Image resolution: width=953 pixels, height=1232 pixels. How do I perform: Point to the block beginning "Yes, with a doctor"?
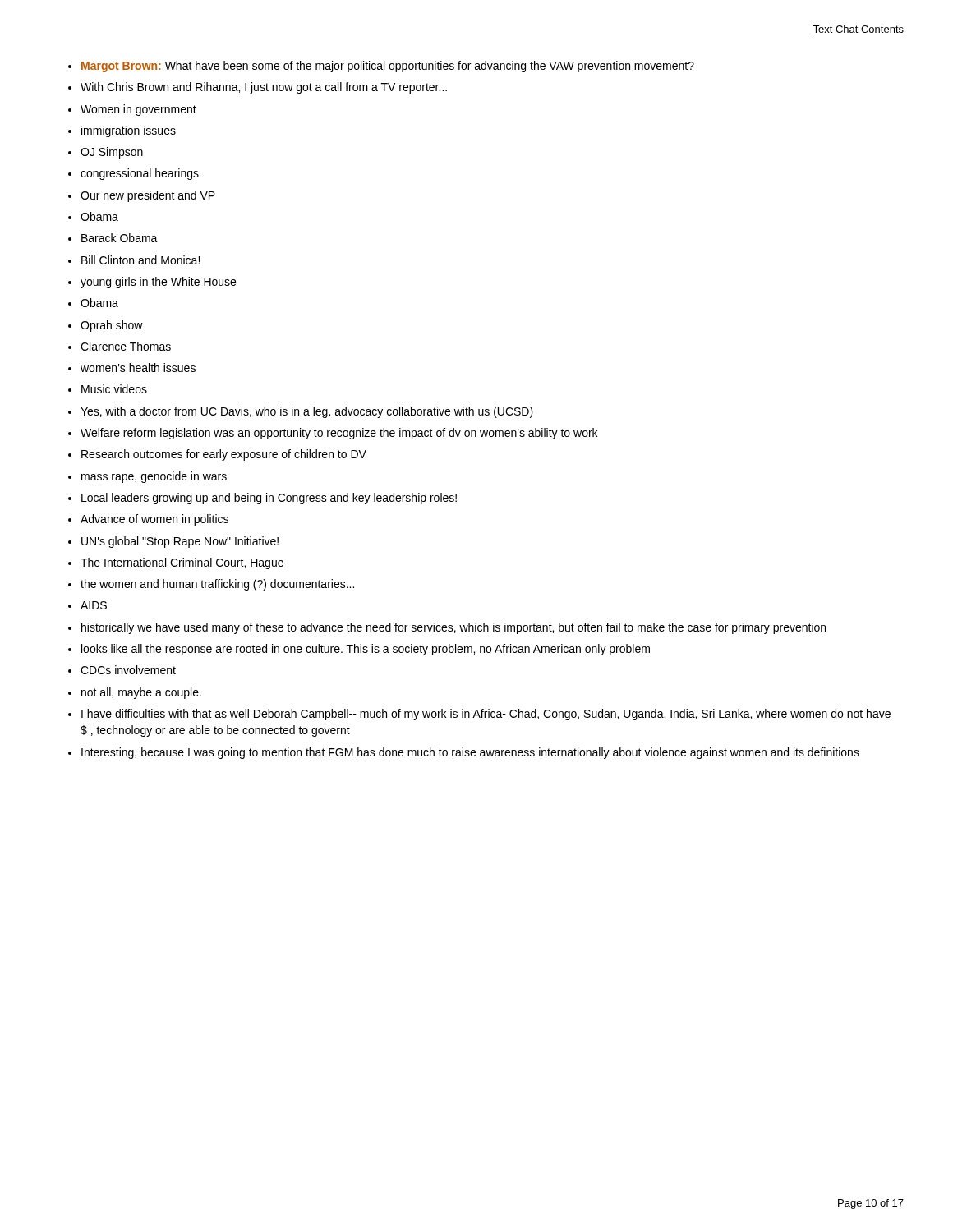pos(307,411)
